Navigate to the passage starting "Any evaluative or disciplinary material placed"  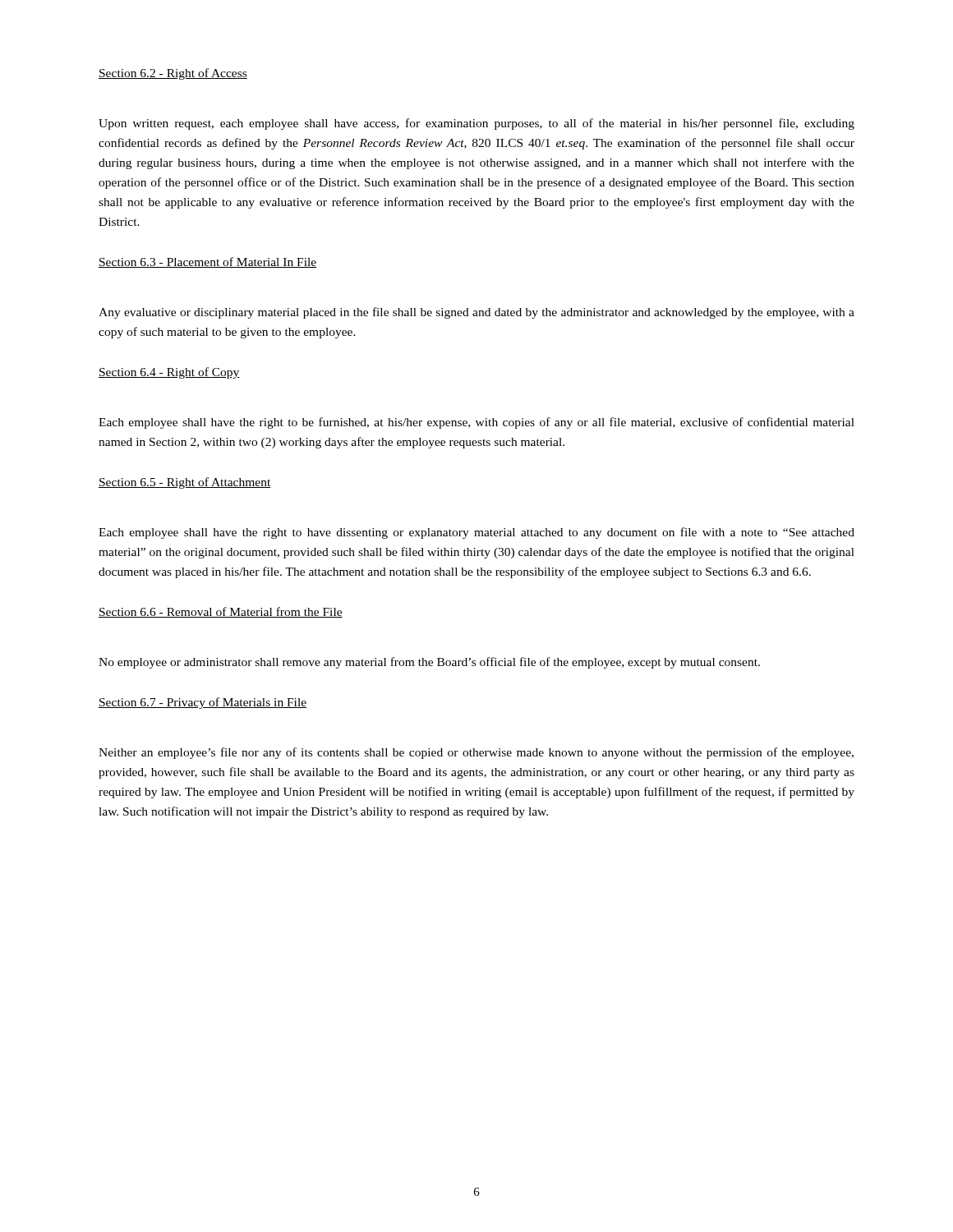point(476,322)
